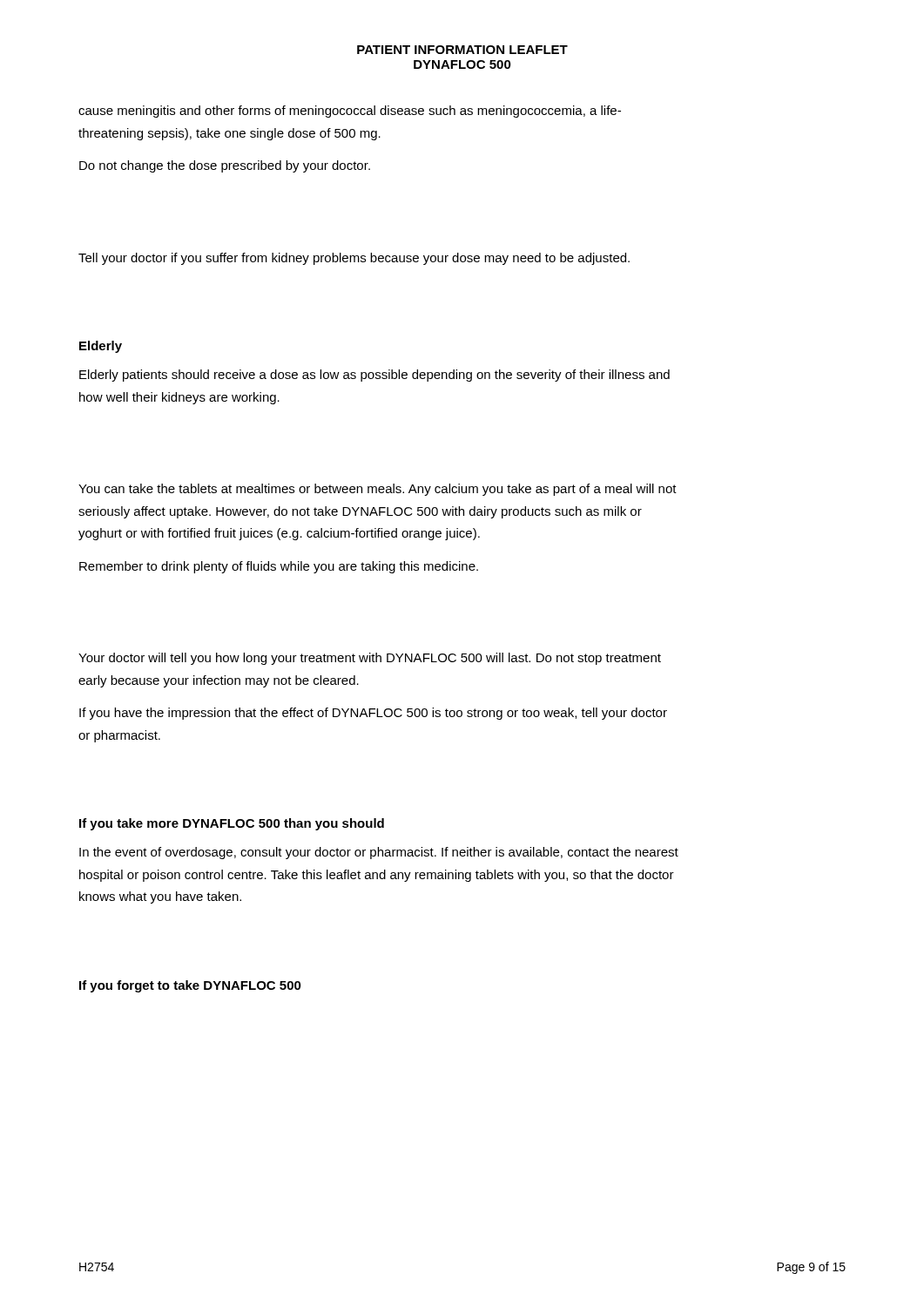Screen dimensions: 1307x924
Task: Find the passage starting "If you forget to take DYNAFLOC 500"
Action: point(190,985)
